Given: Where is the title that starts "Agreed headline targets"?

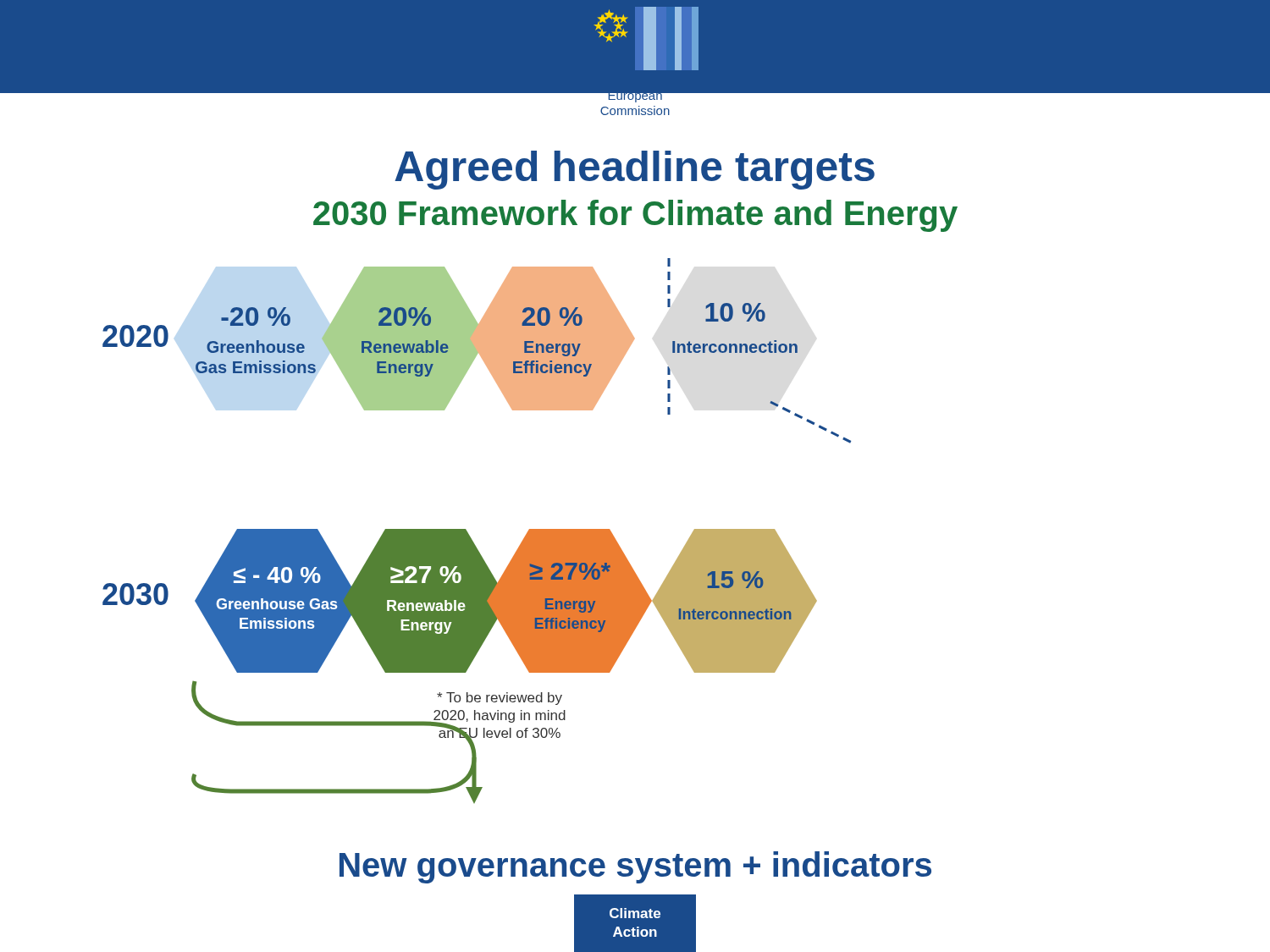Looking at the screenshot, I should [x=635, y=187].
